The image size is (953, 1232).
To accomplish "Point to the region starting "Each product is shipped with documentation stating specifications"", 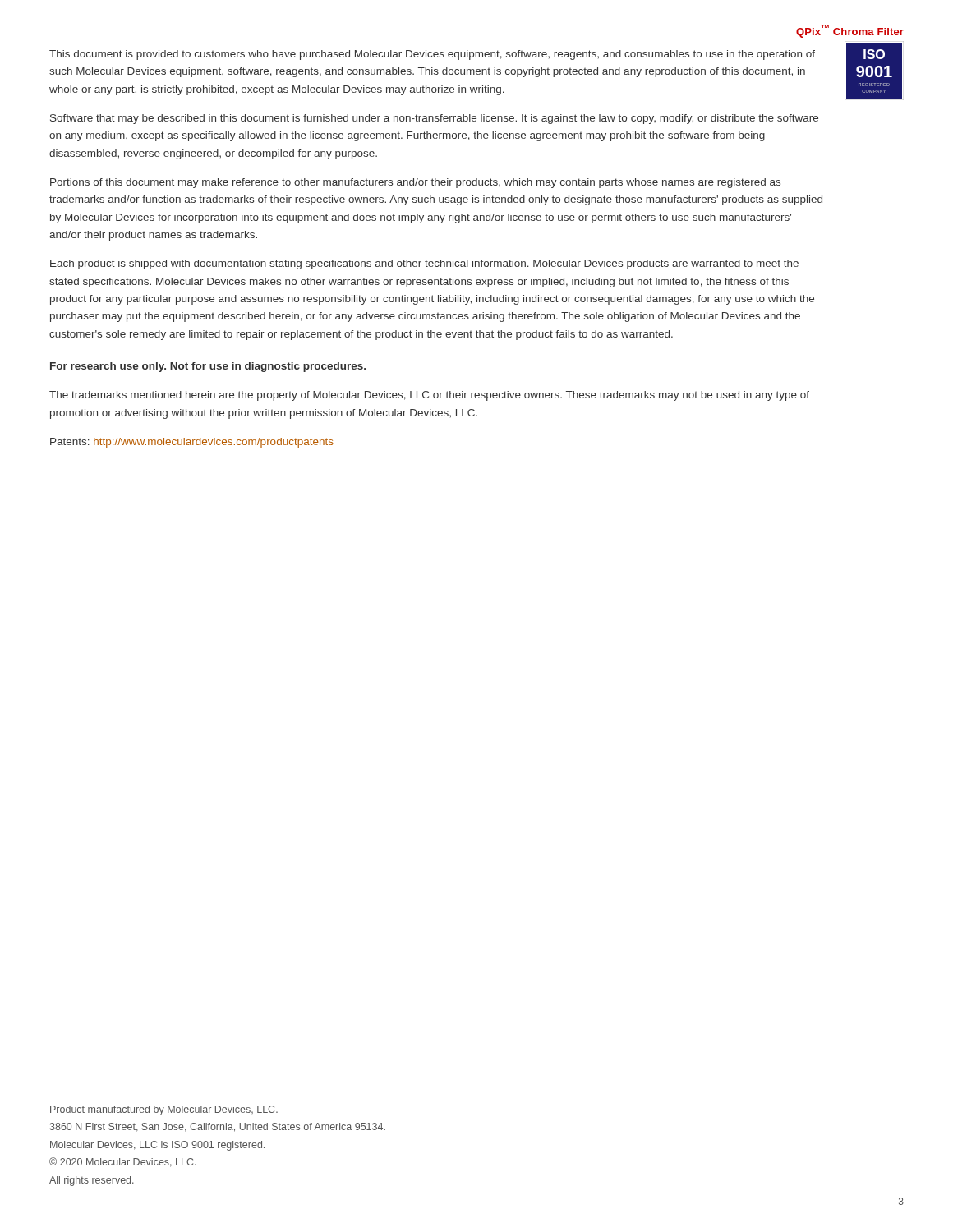I will [x=432, y=299].
